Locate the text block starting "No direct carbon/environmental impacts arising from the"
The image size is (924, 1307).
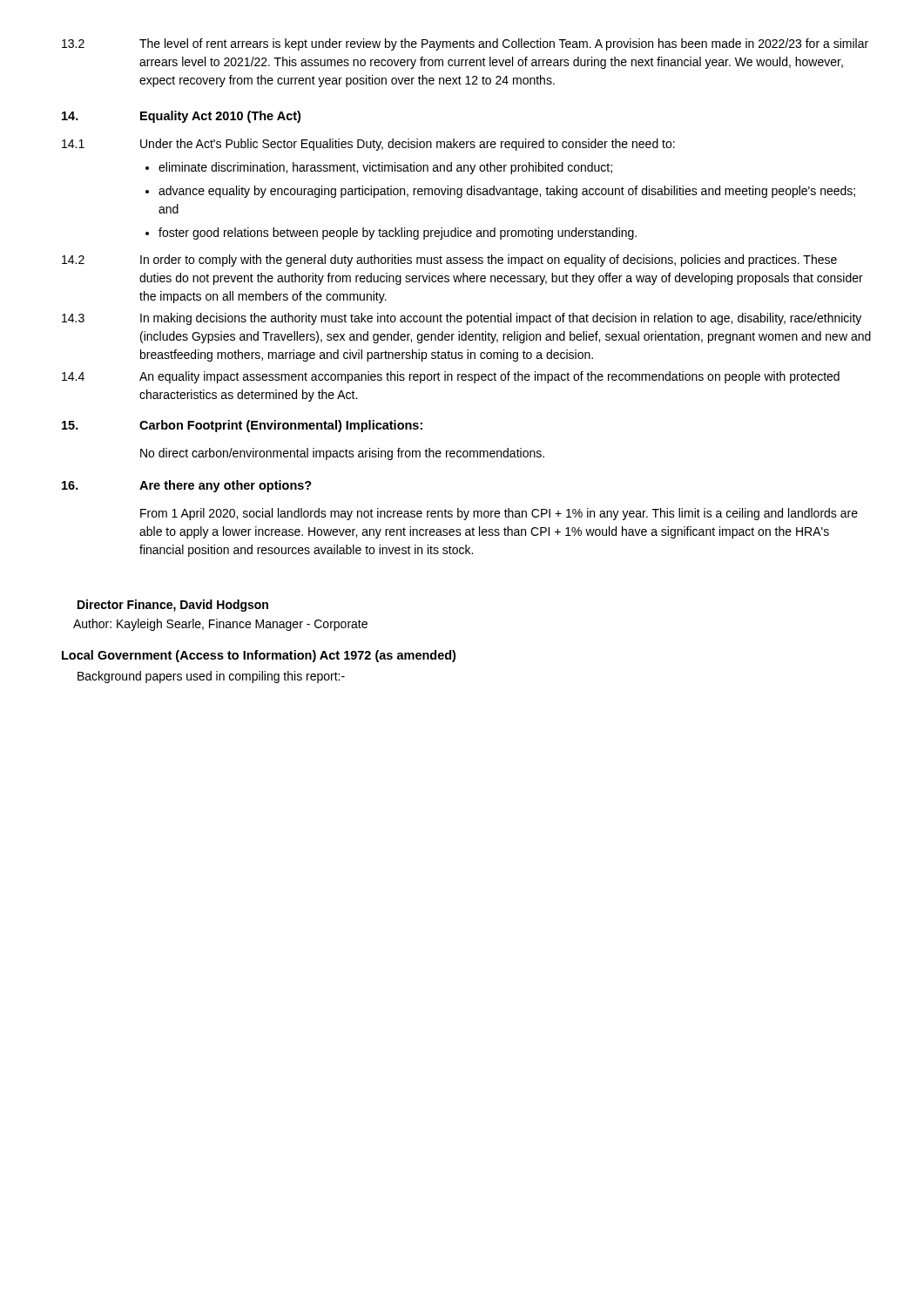[342, 453]
